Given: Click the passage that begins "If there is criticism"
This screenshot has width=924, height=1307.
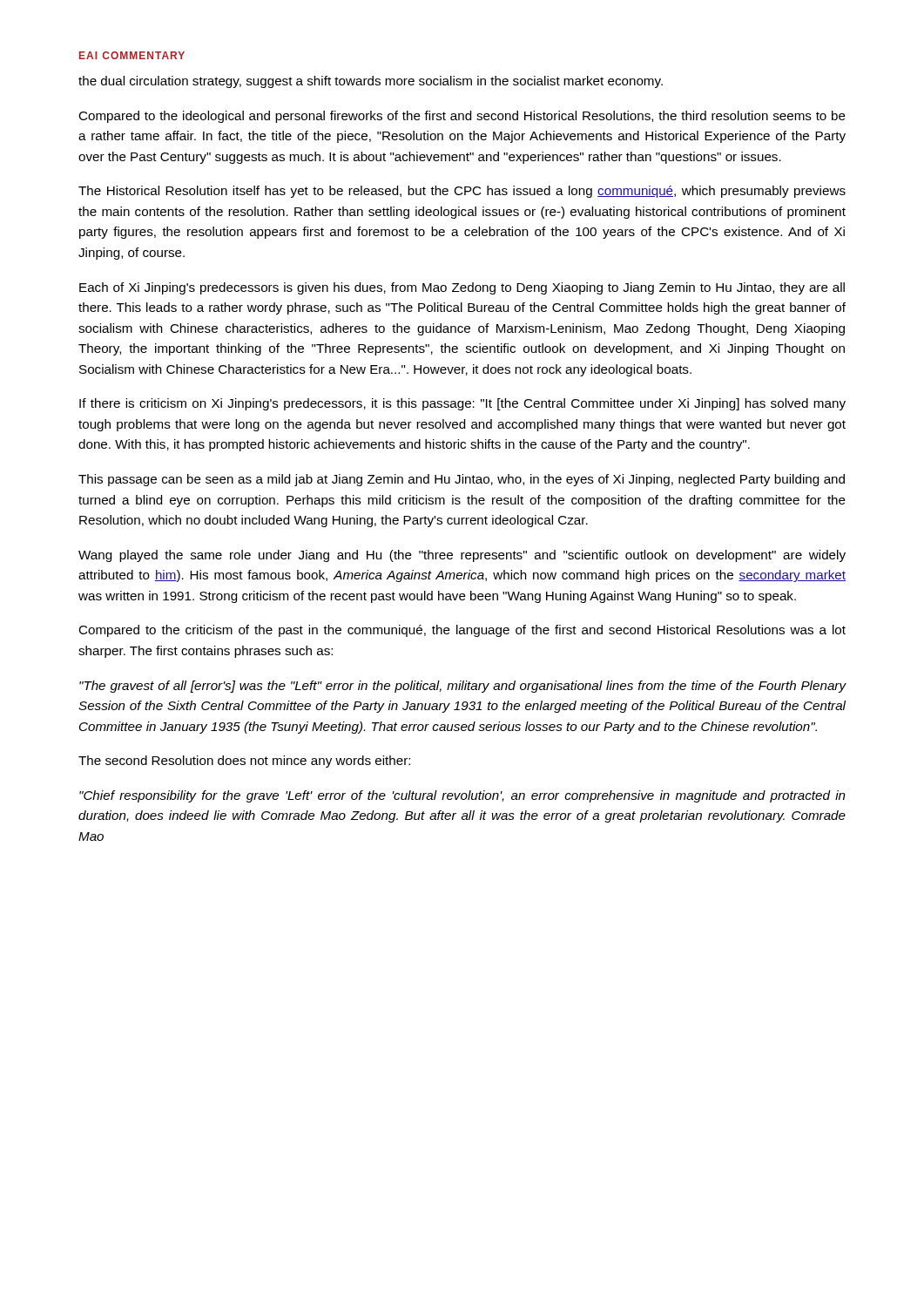Looking at the screenshot, I should (x=462, y=424).
